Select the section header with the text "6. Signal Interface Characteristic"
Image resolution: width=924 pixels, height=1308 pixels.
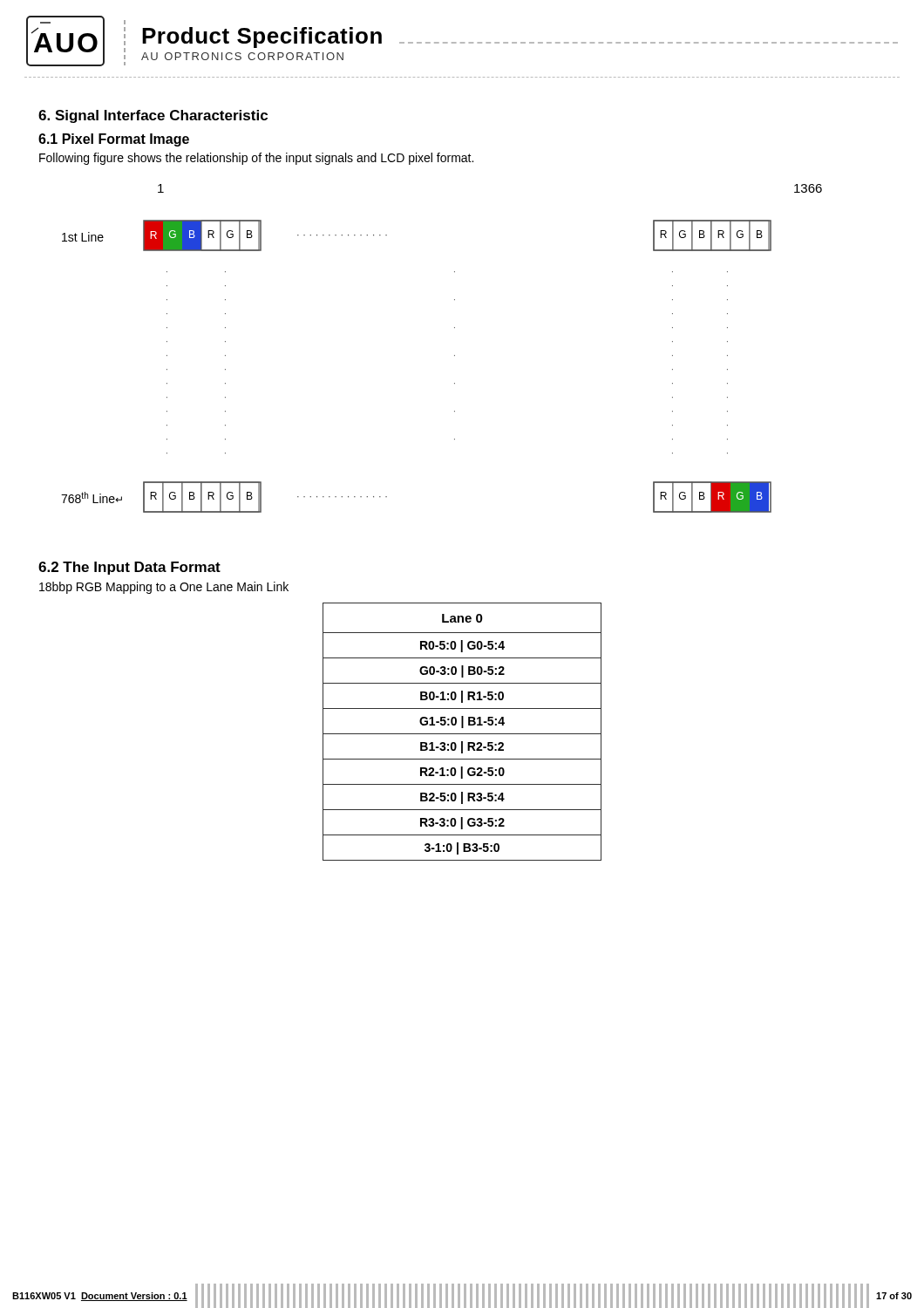pyautogui.click(x=153, y=116)
